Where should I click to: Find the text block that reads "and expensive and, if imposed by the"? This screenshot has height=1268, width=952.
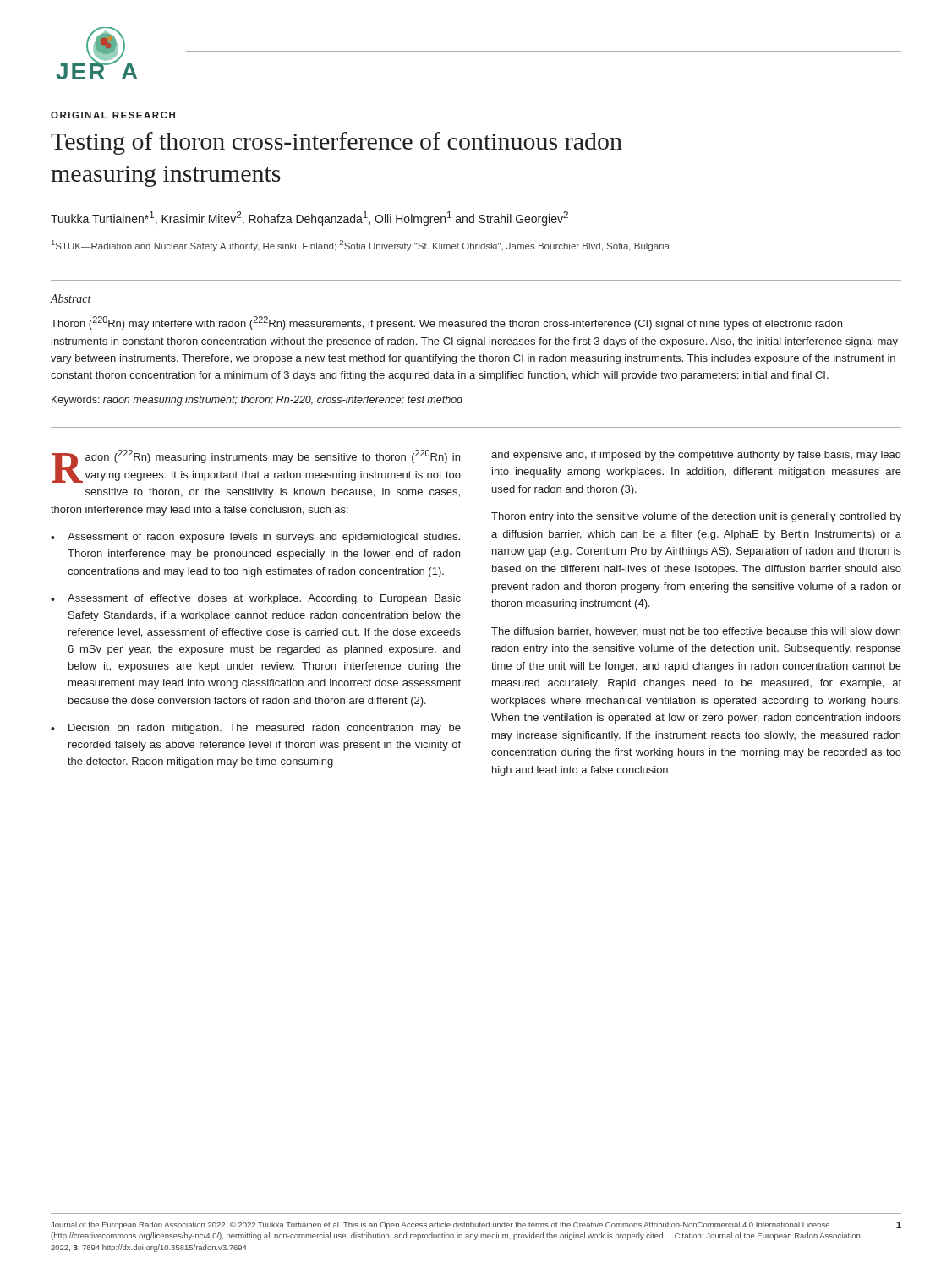pyautogui.click(x=696, y=472)
